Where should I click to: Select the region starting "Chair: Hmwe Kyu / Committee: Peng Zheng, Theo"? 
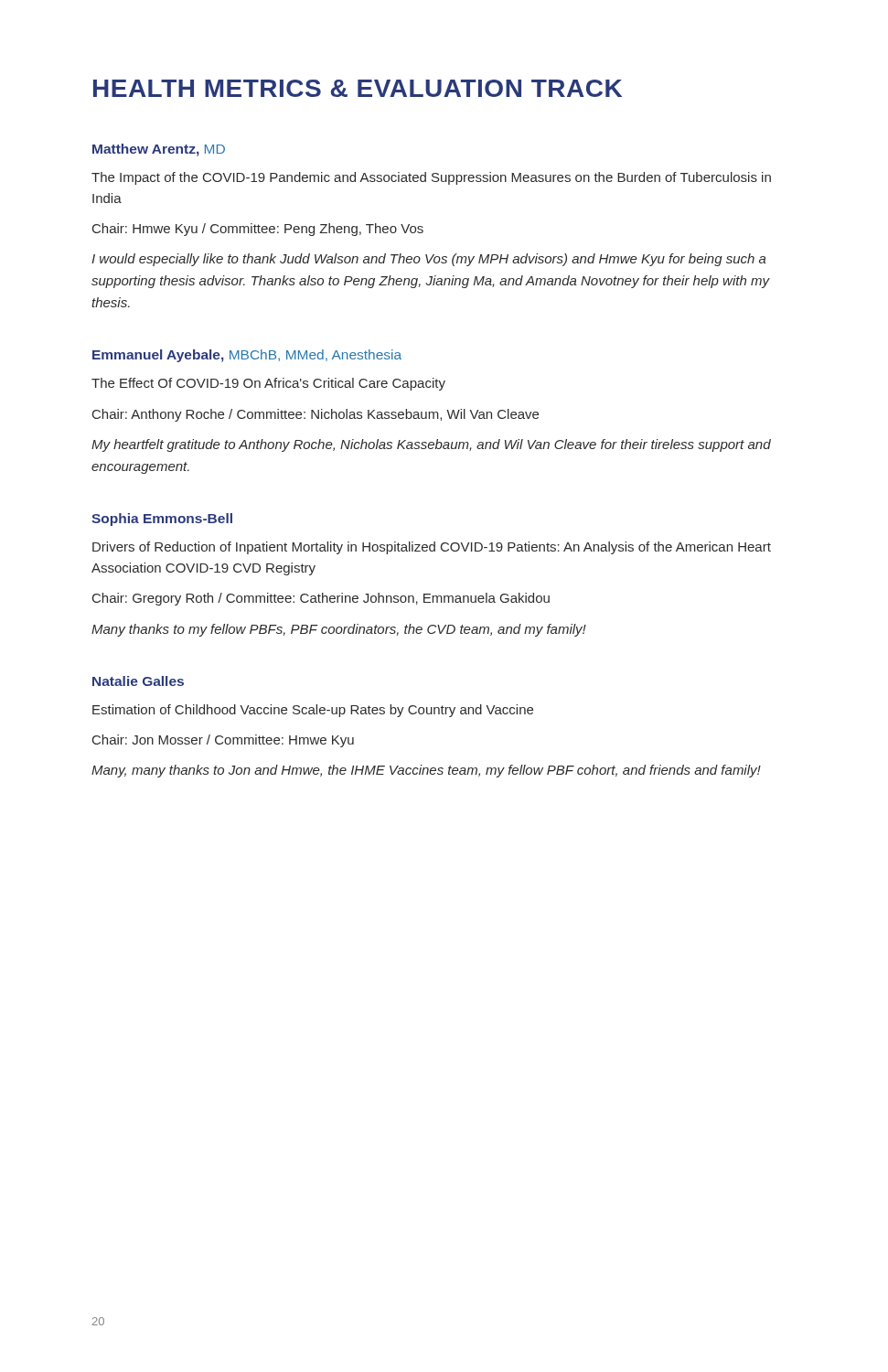258,228
